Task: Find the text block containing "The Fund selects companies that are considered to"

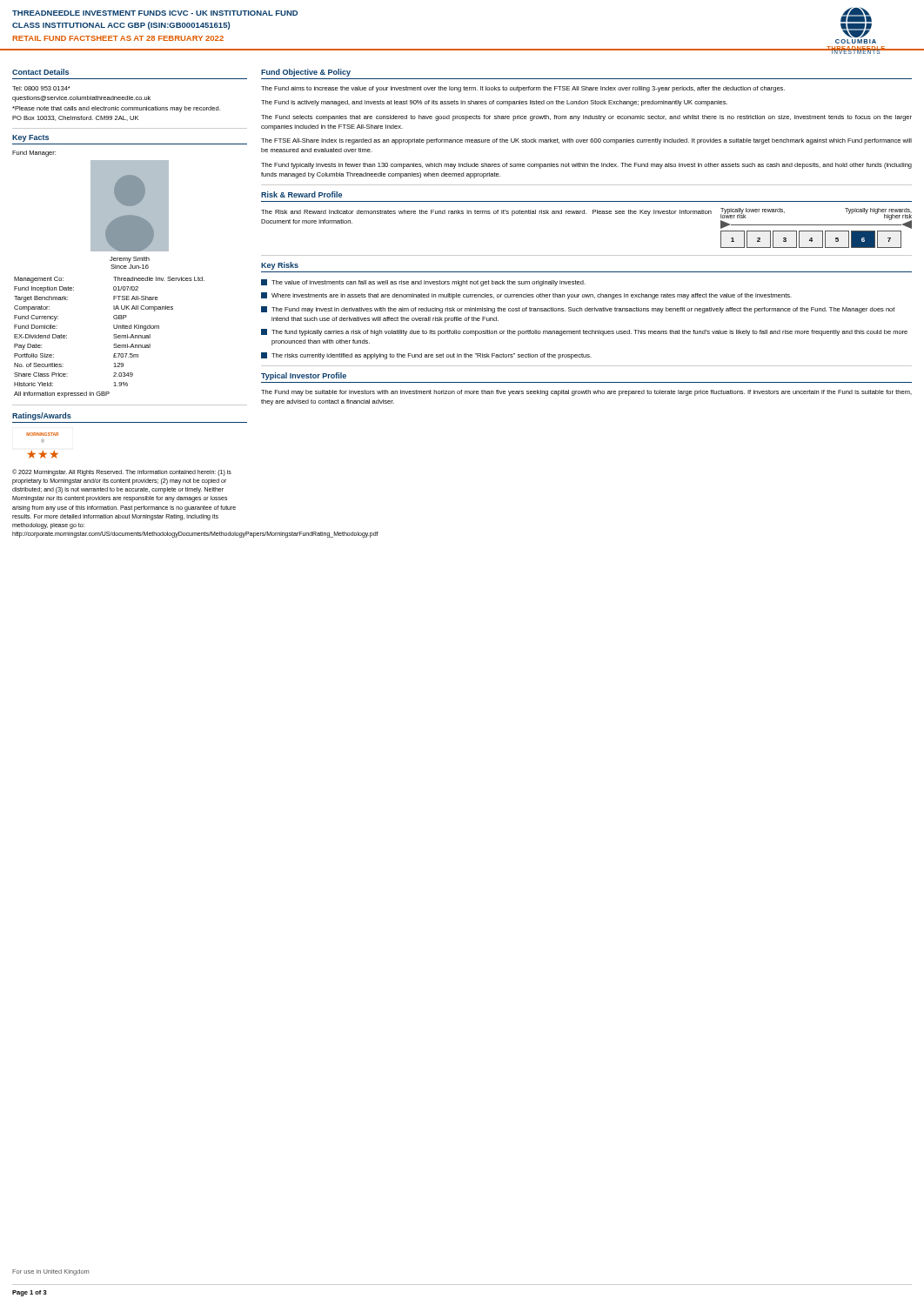Action: click(586, 121)
